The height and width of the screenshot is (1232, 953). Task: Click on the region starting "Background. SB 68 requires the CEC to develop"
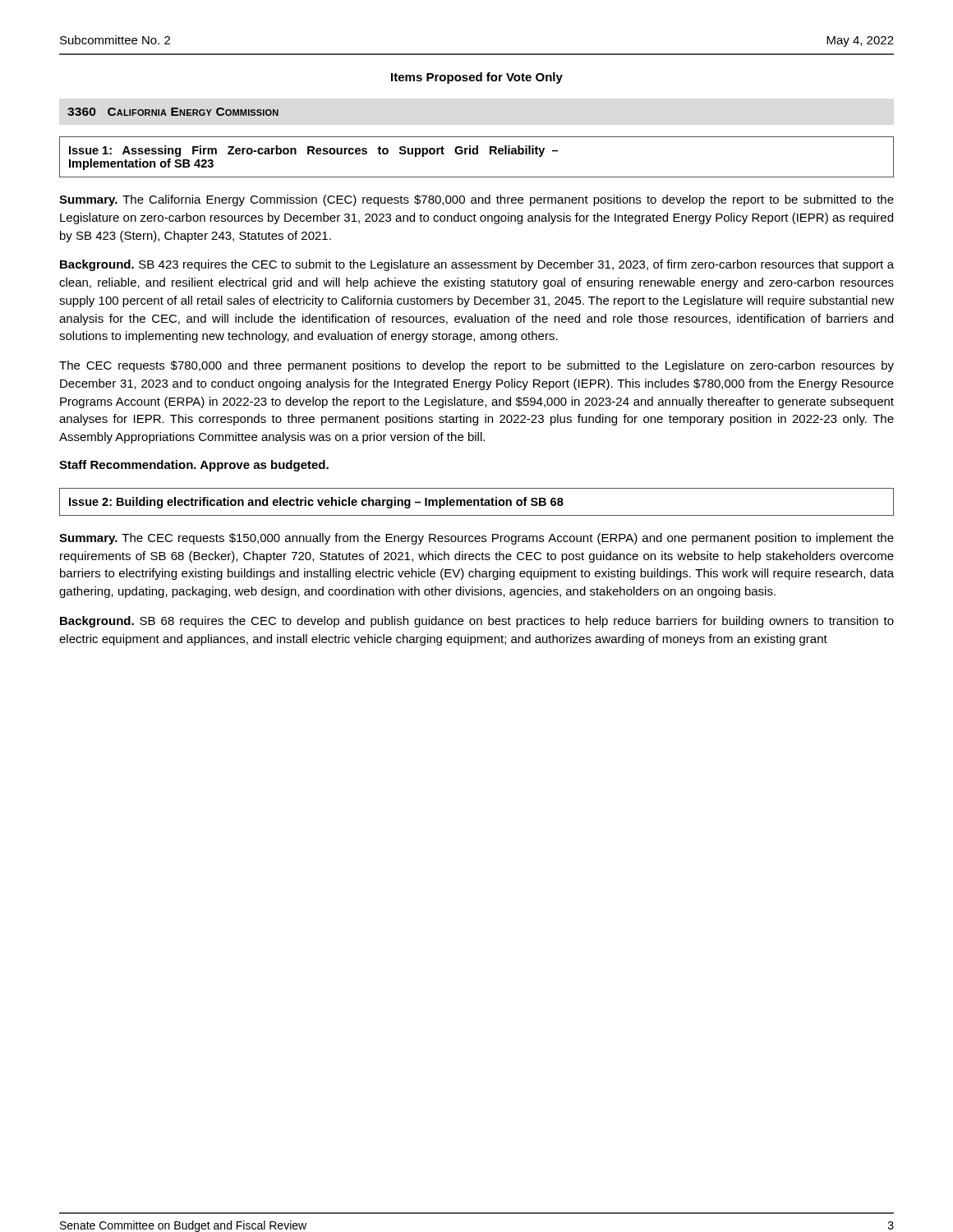476,629
